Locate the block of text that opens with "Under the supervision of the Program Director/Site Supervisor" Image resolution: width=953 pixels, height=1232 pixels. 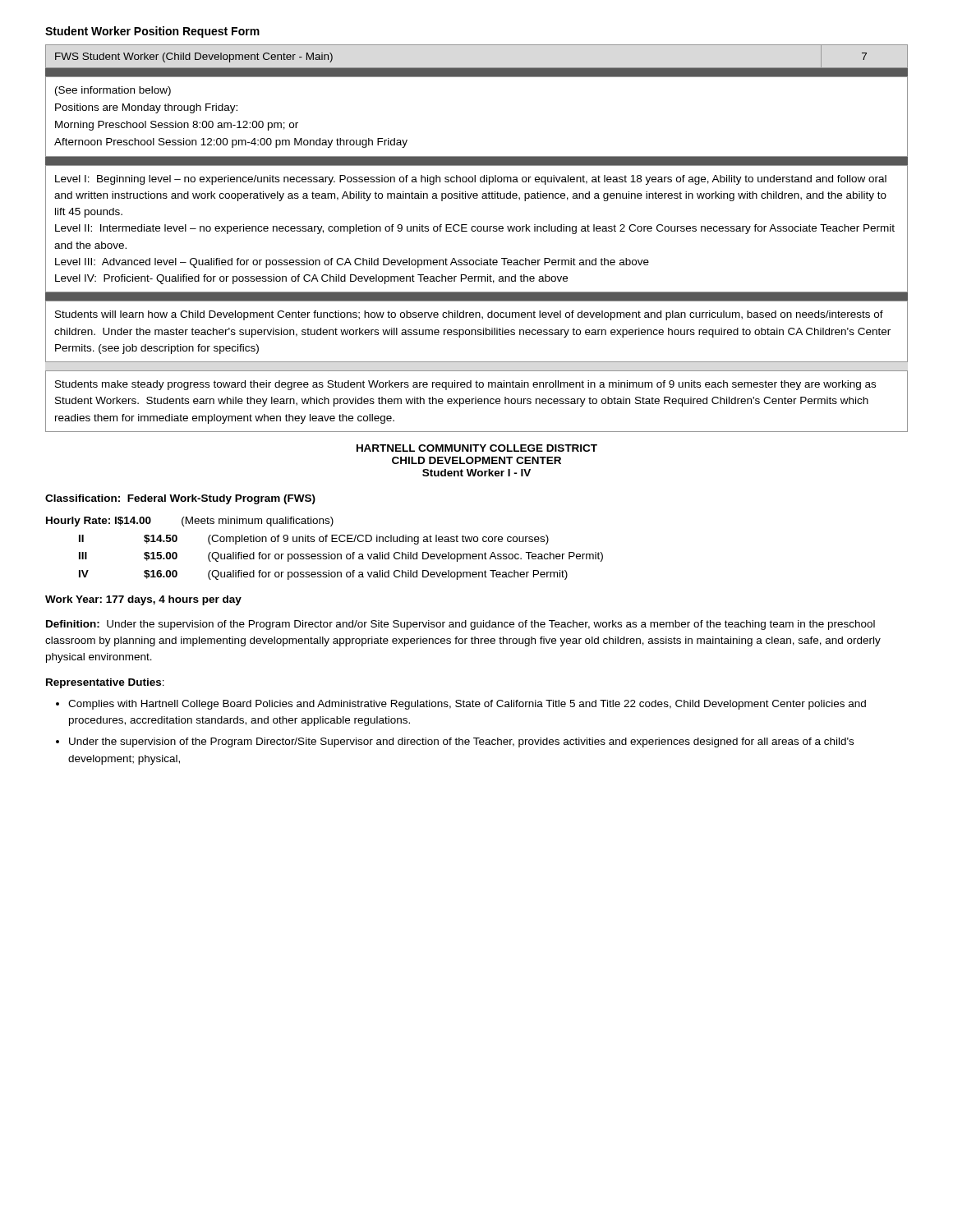click(x=488, y=750)
